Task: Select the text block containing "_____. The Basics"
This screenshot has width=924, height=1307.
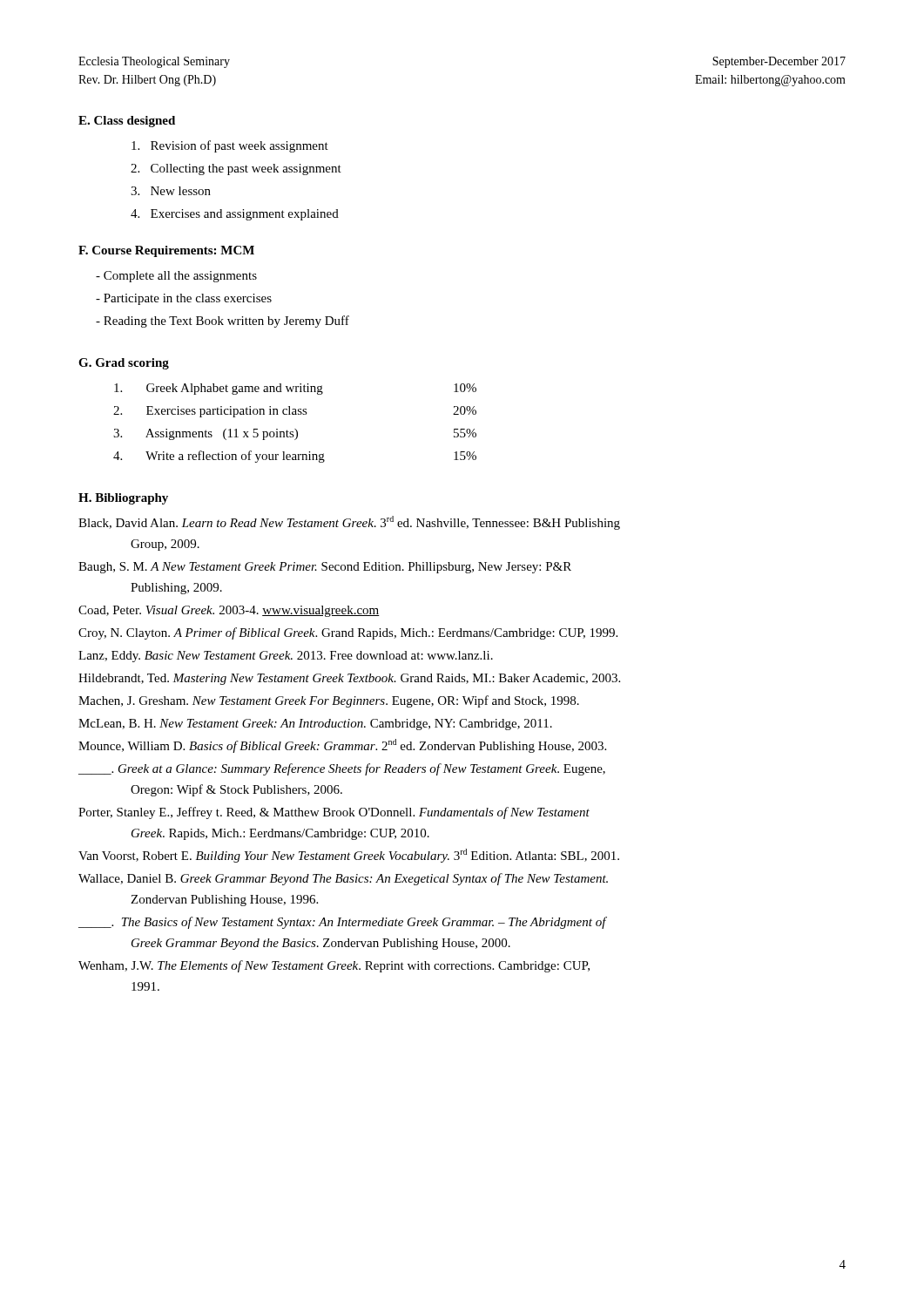Action: pyautogui.click(x=462, y=934)
